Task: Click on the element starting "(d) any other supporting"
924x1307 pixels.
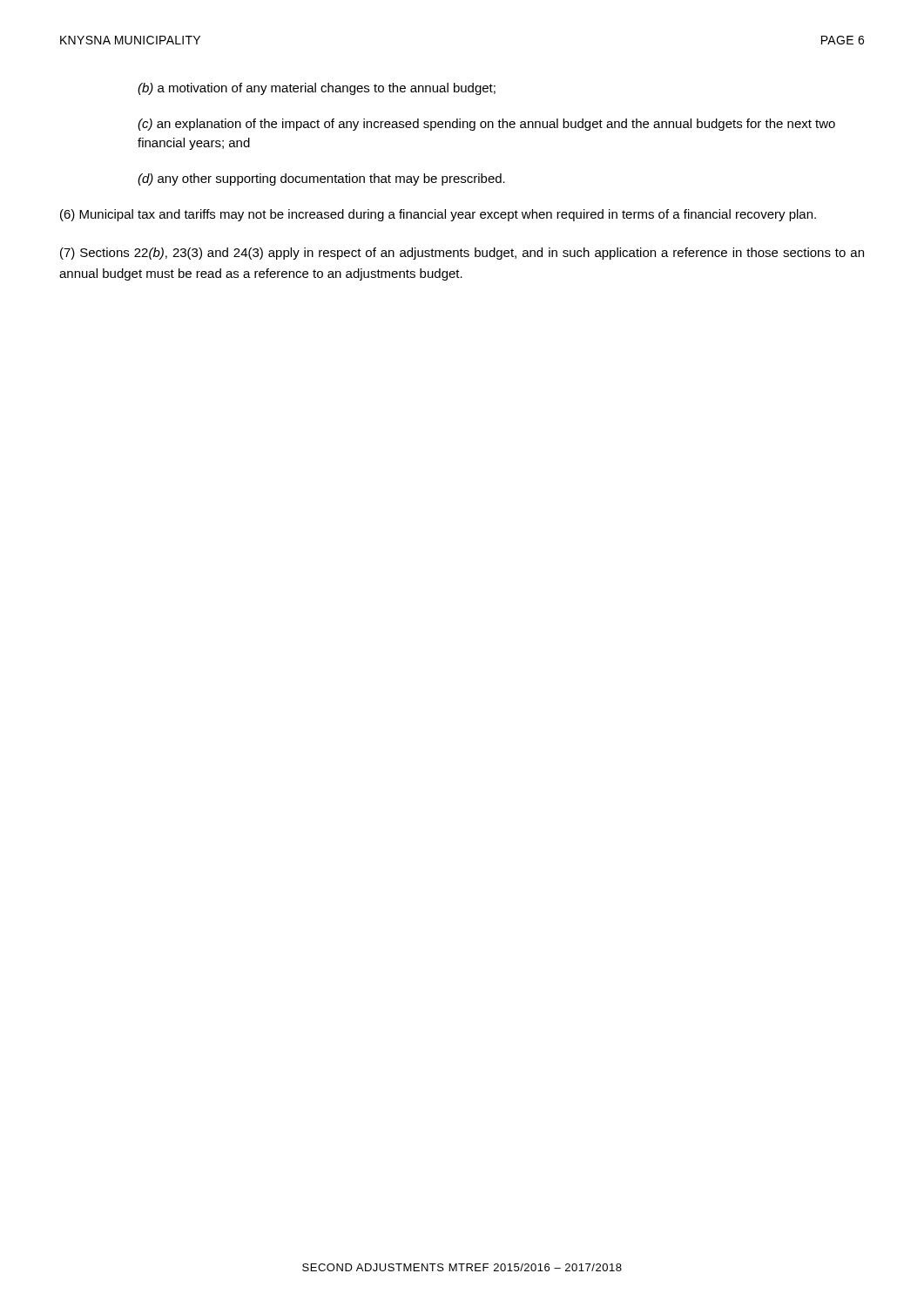Action: click(x=322, y=178)
